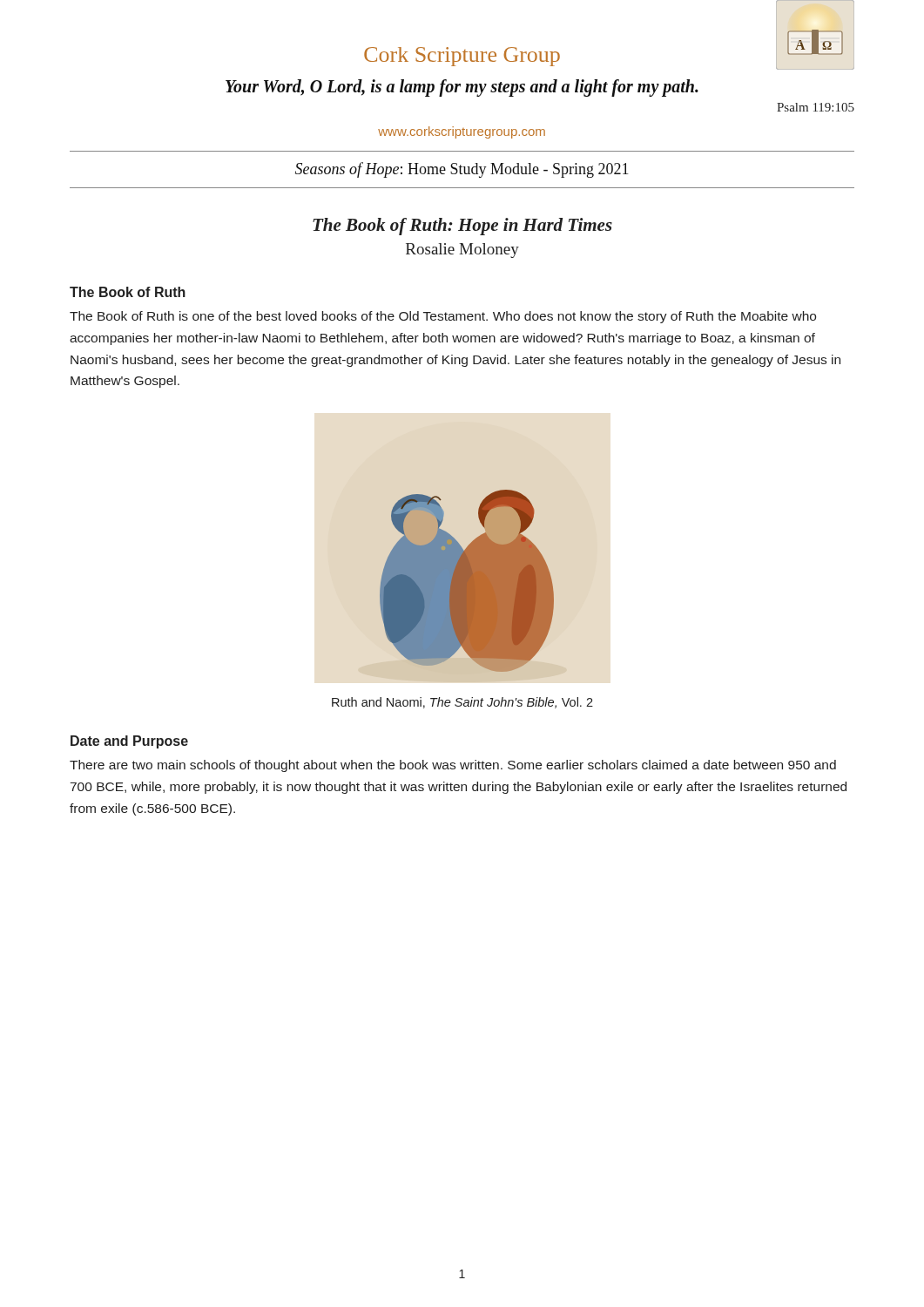Point to the region starting "The Book of Ruth: Hope in Hard Times"

tap(462, 237)
